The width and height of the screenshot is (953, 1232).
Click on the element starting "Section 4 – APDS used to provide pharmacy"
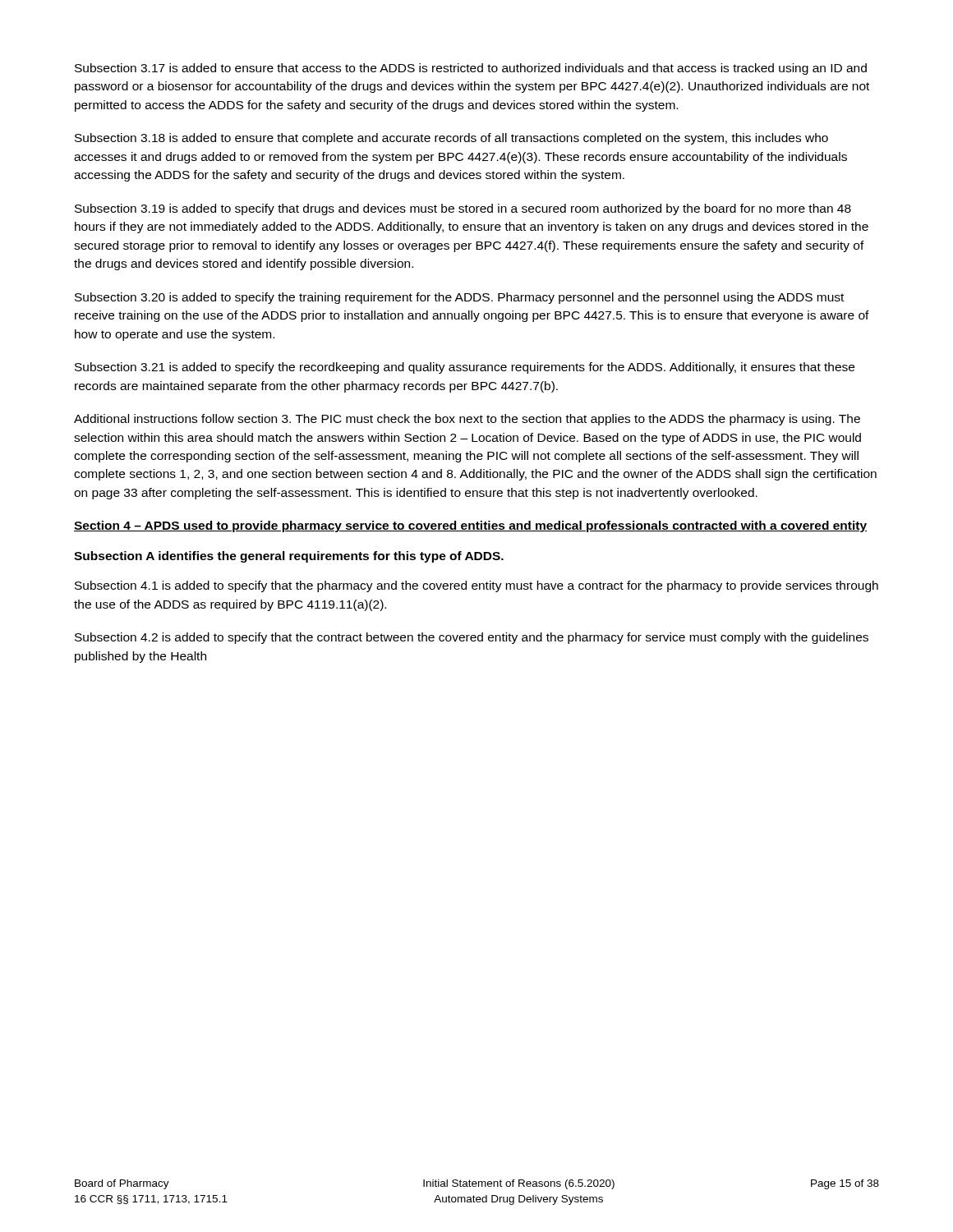pyautogui.click(x=470, y=526)
